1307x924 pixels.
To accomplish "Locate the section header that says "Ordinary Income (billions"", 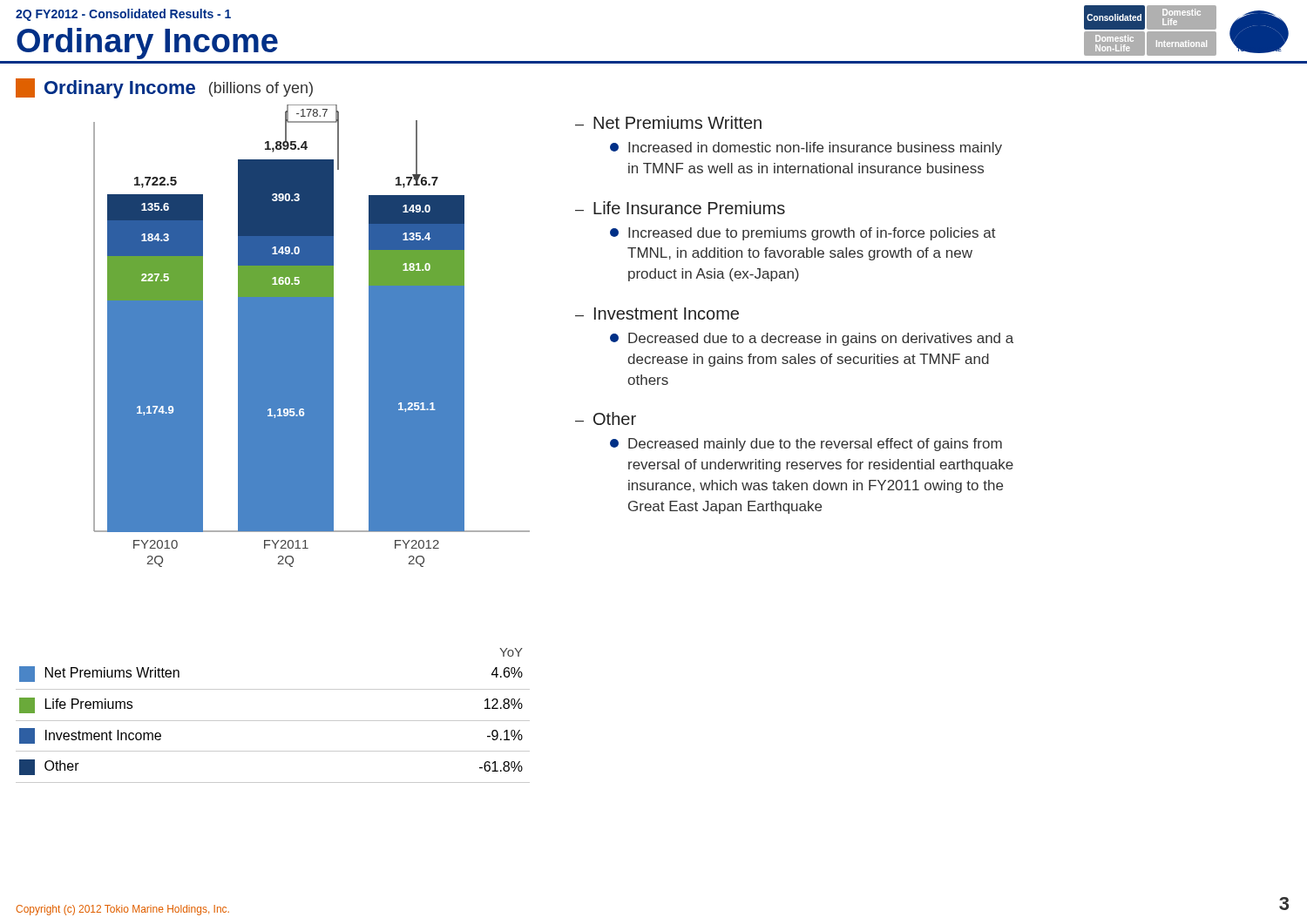I will (165, 88).
